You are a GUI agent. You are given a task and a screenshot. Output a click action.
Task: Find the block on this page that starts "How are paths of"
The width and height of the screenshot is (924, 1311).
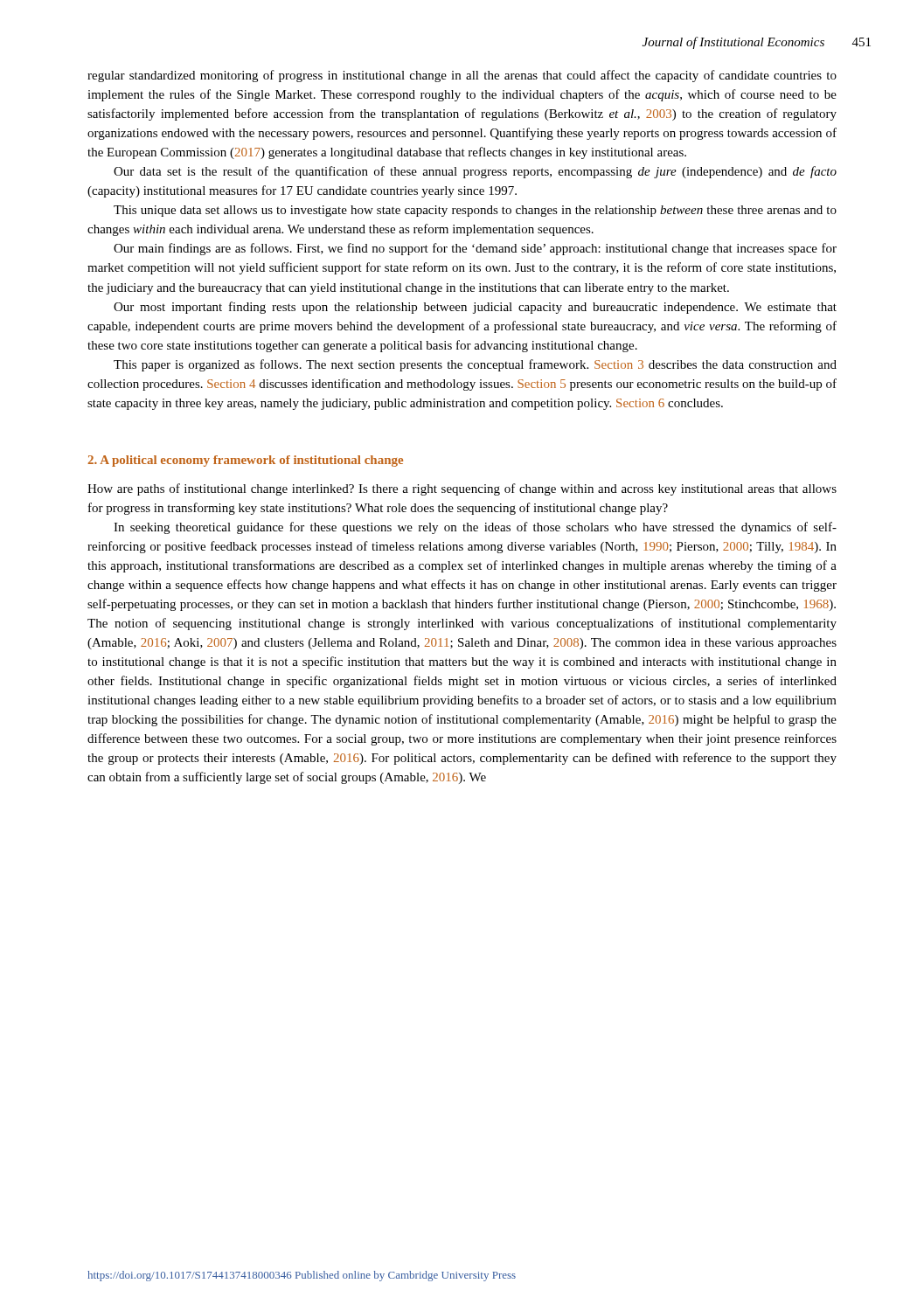tap(462, 633)
